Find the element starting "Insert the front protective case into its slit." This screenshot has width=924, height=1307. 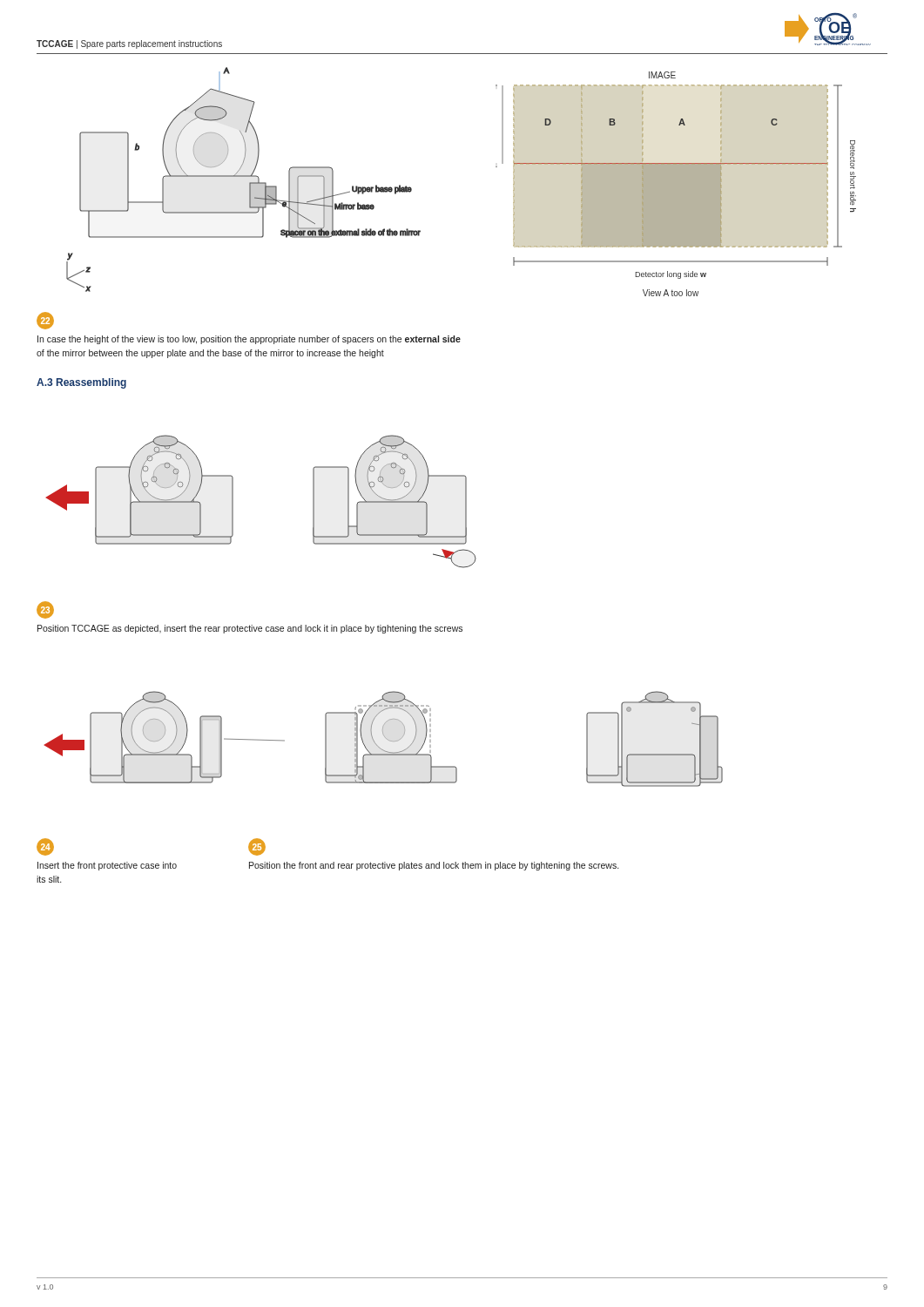click(x=107, y=872)
